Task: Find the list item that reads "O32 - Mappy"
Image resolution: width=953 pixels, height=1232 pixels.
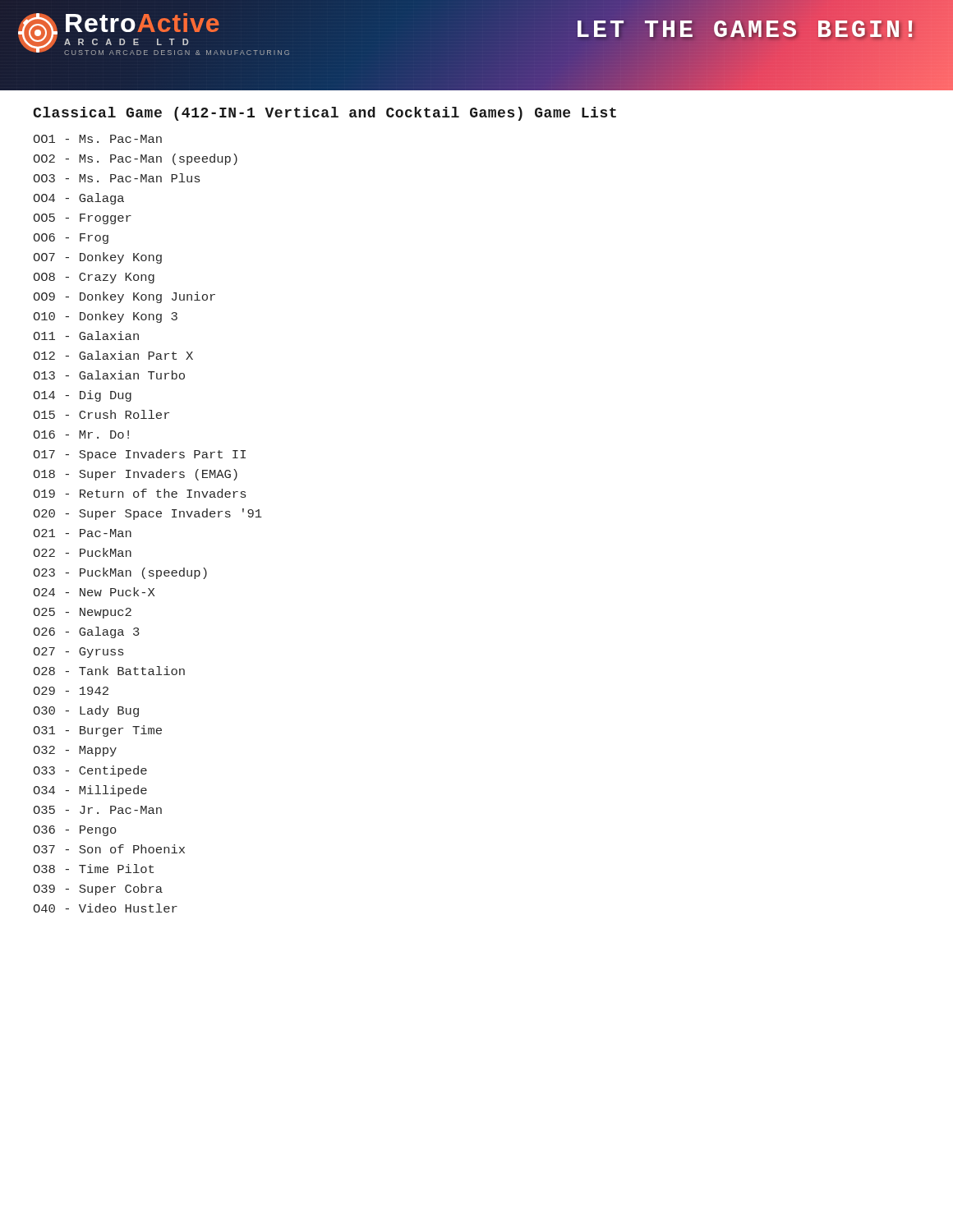Action: (x=75, y=751)
